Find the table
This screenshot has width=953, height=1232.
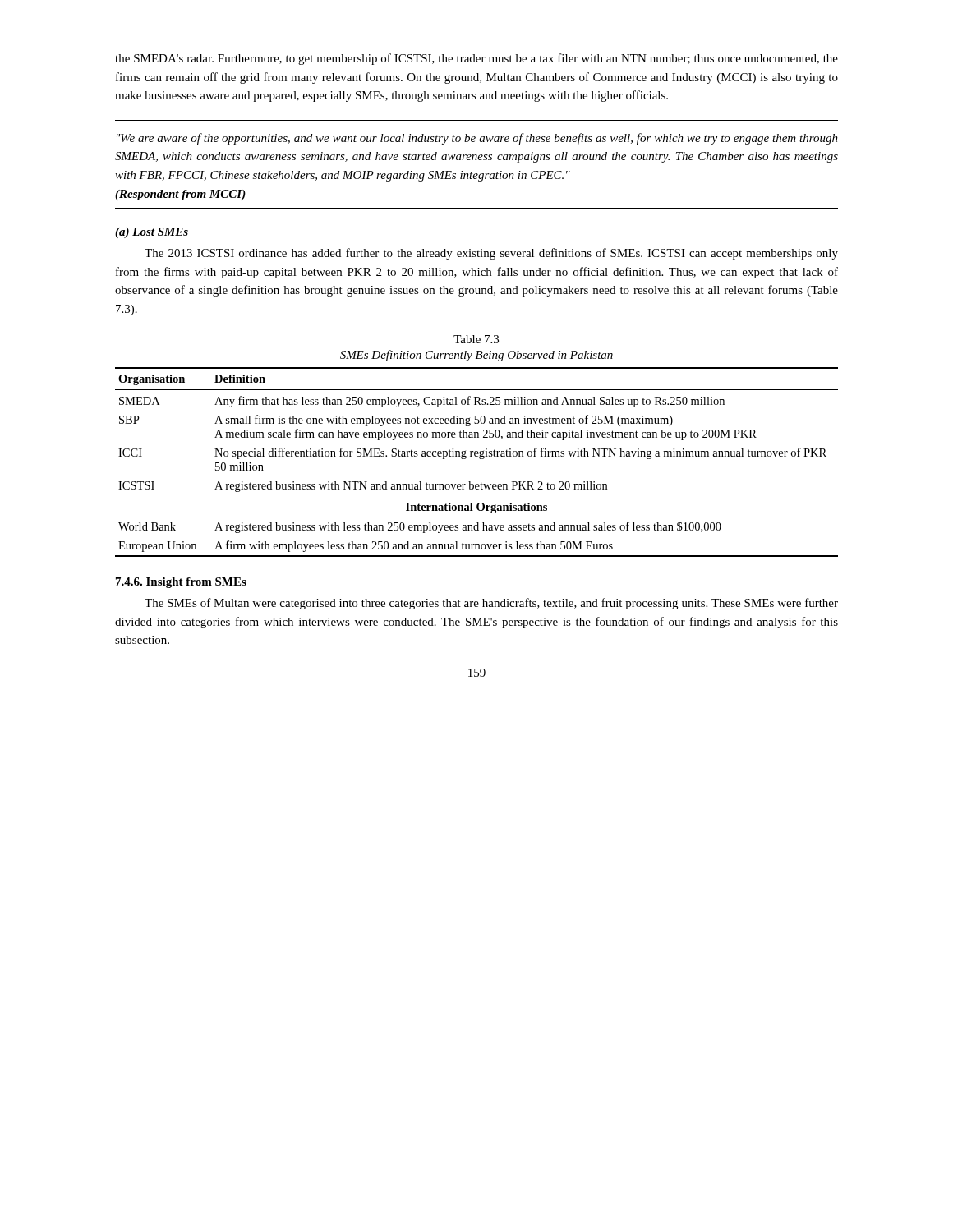point(476,462)
